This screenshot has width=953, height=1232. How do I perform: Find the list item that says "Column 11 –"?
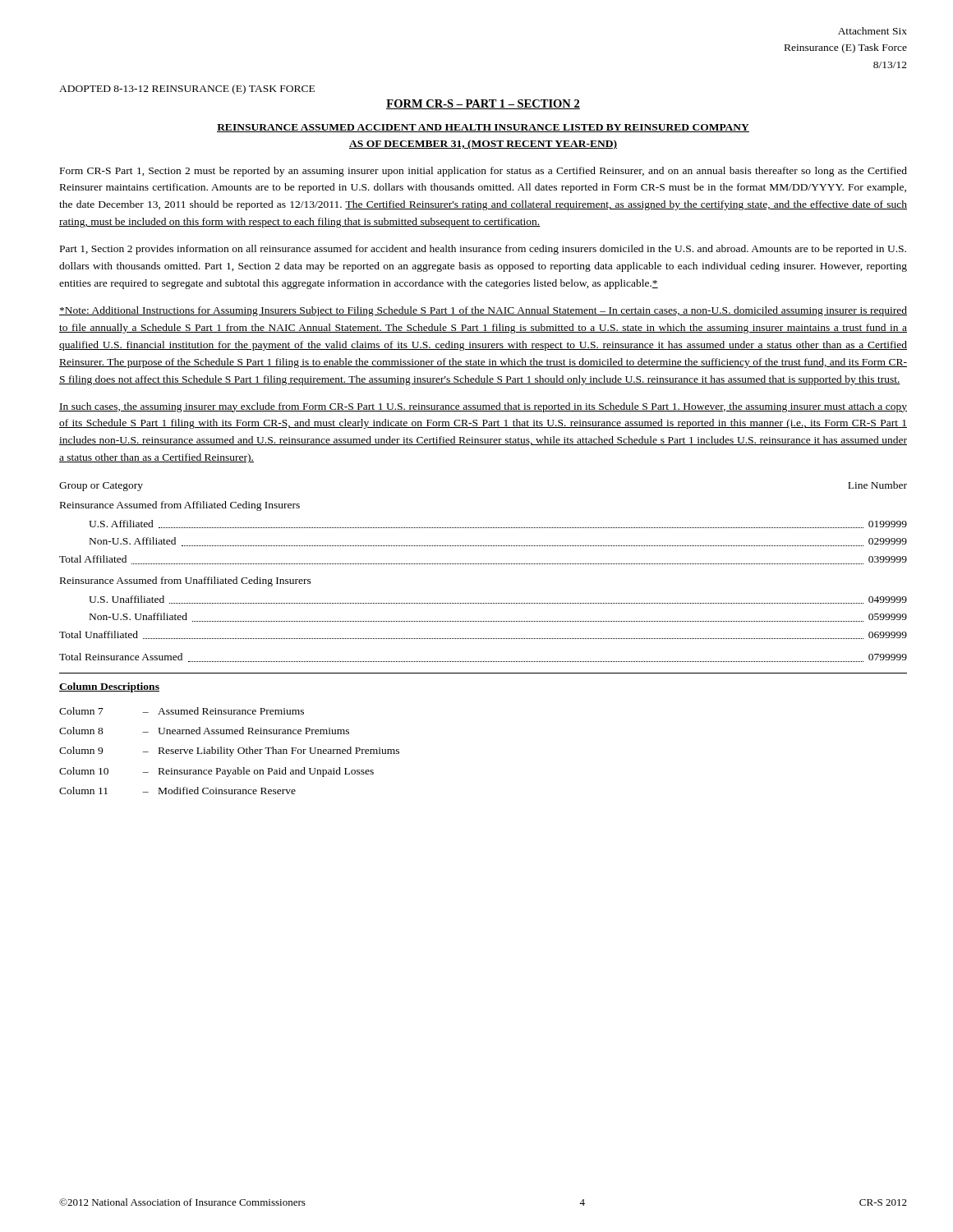point(177,791)
